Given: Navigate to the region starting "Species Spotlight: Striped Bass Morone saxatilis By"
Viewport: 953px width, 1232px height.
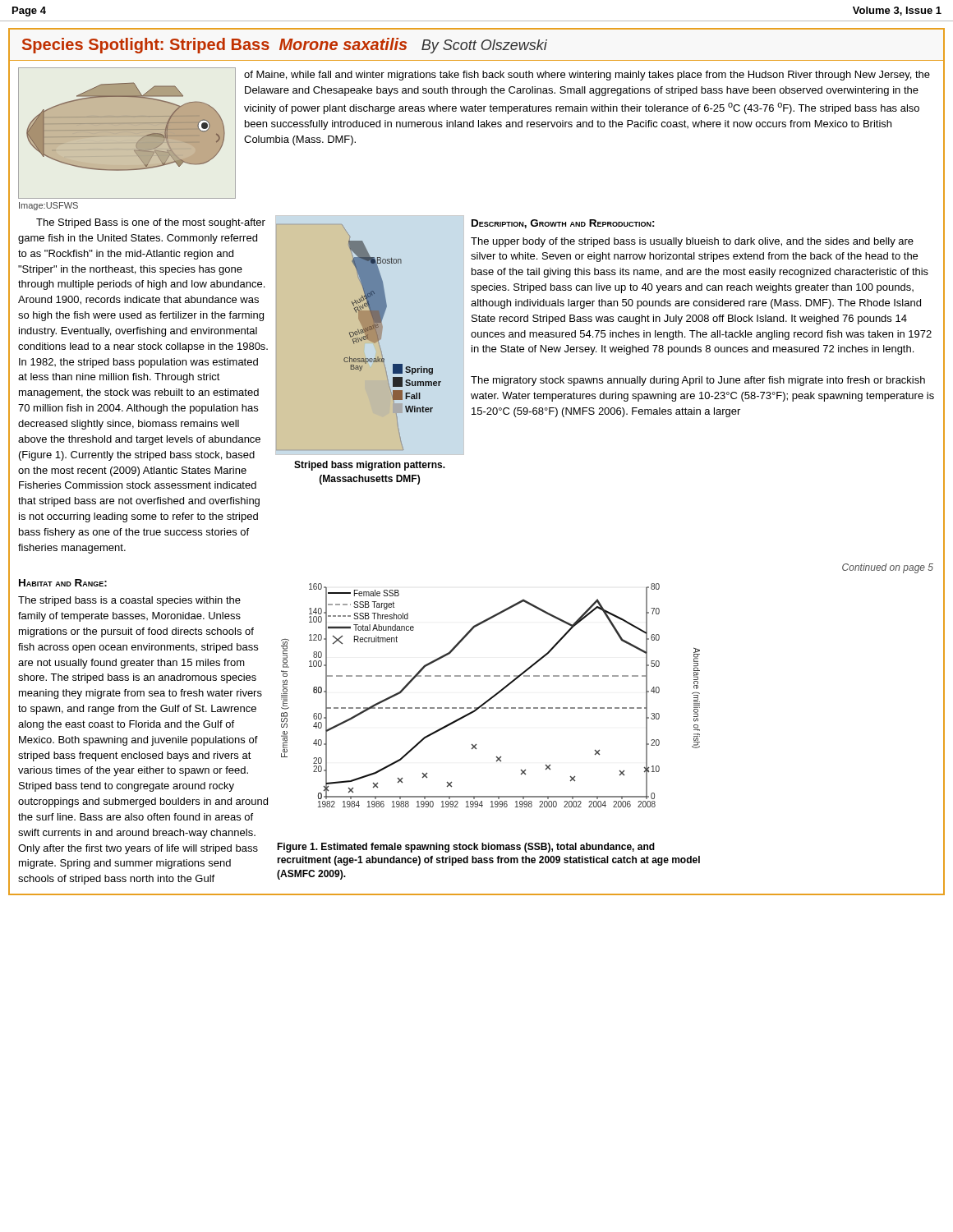Looking at the screenshot, I should click(284, 44).
